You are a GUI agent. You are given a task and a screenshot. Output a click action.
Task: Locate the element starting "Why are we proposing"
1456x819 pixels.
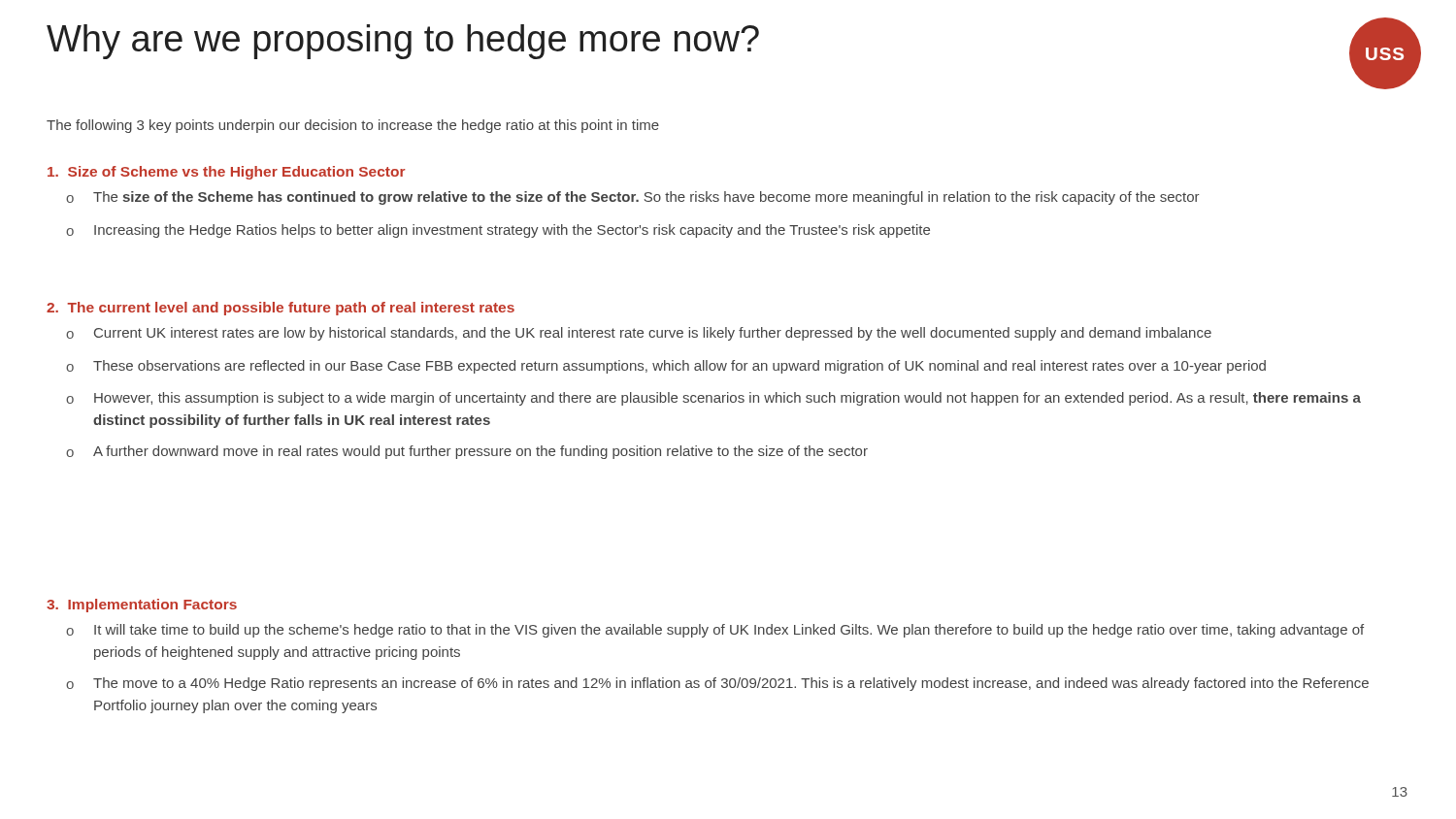403,39
